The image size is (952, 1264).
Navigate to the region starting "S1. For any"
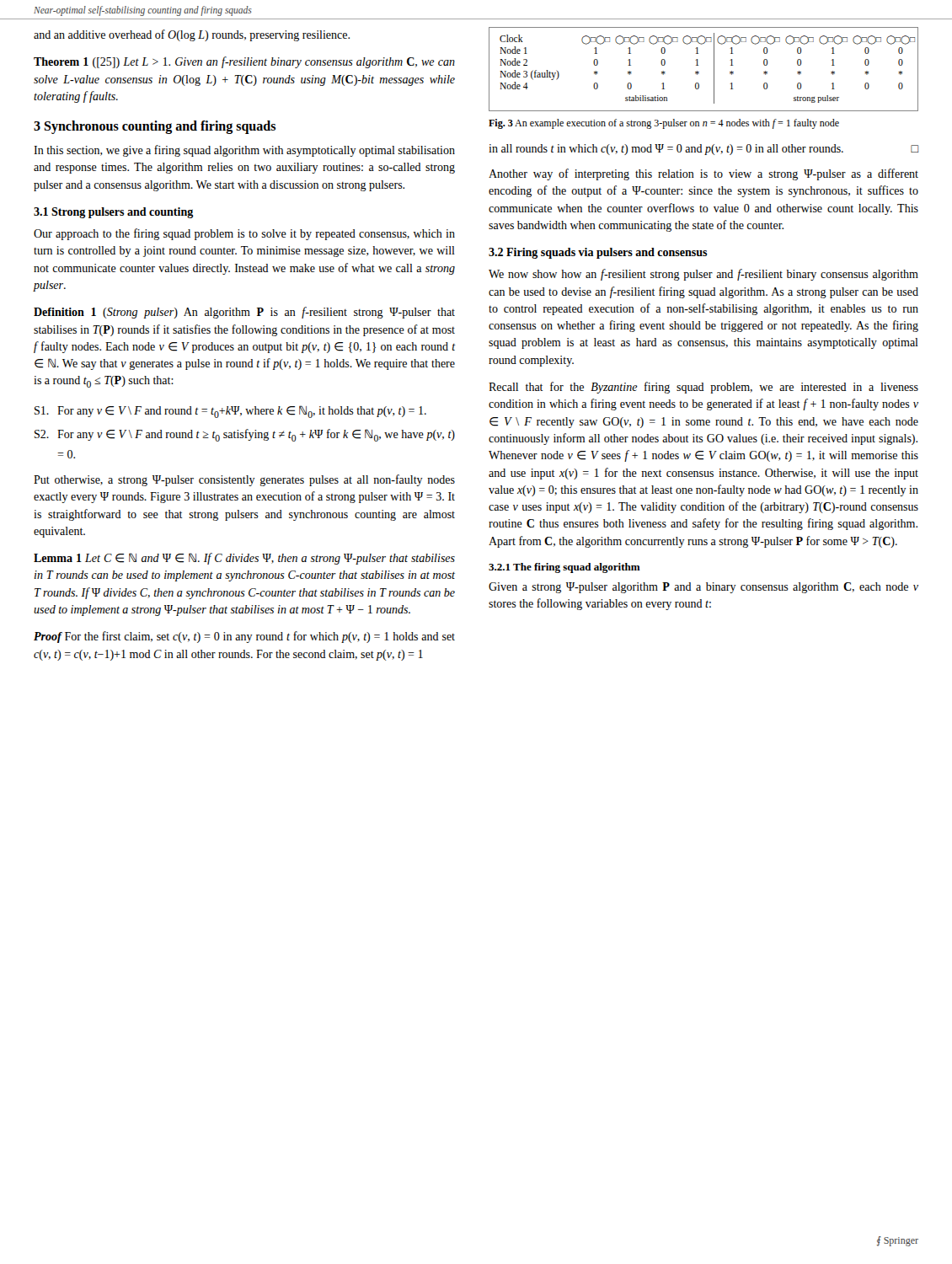coord(244,413)
